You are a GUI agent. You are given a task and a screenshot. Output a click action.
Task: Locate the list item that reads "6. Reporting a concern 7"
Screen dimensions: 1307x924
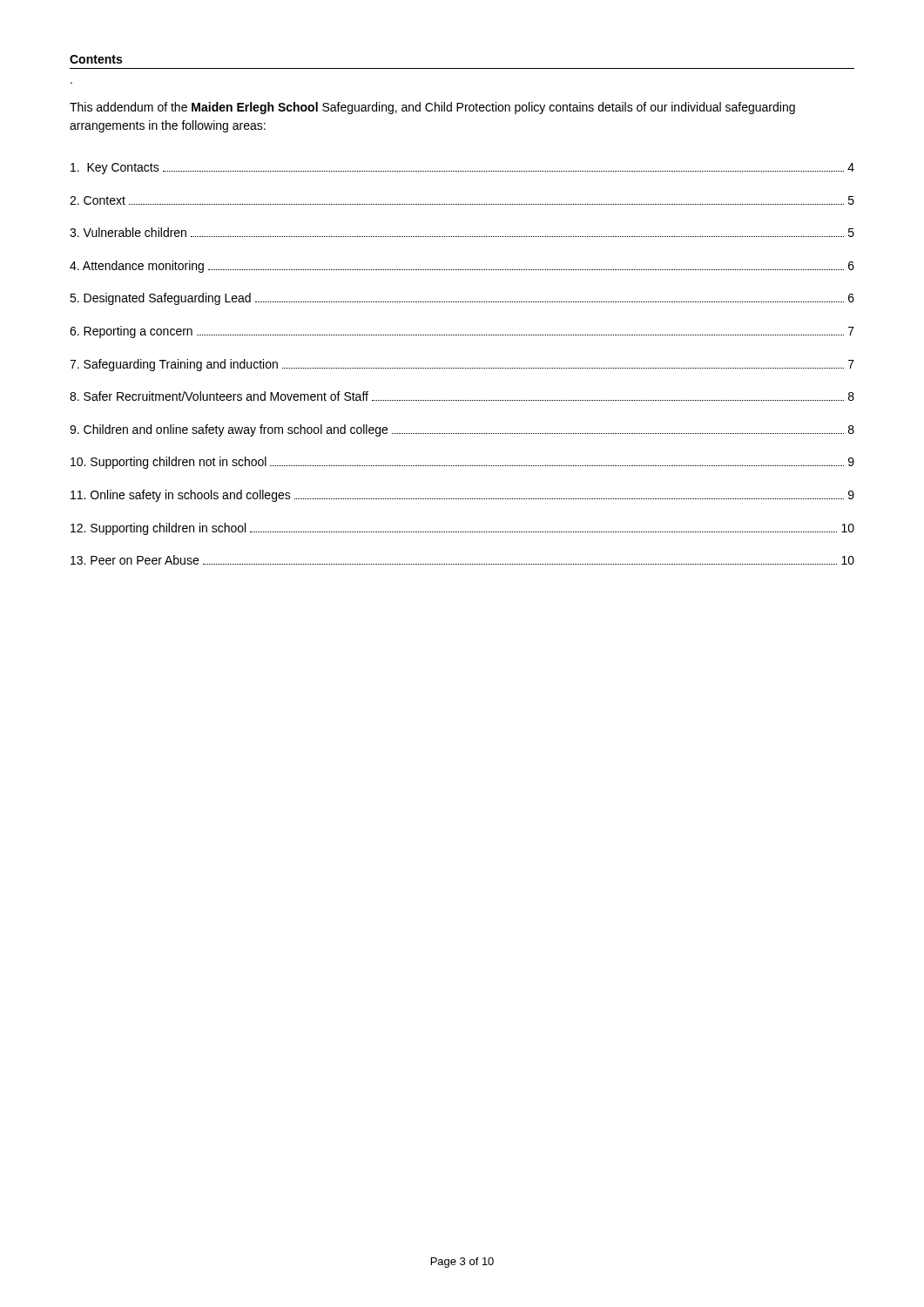(x=462, y=332)
